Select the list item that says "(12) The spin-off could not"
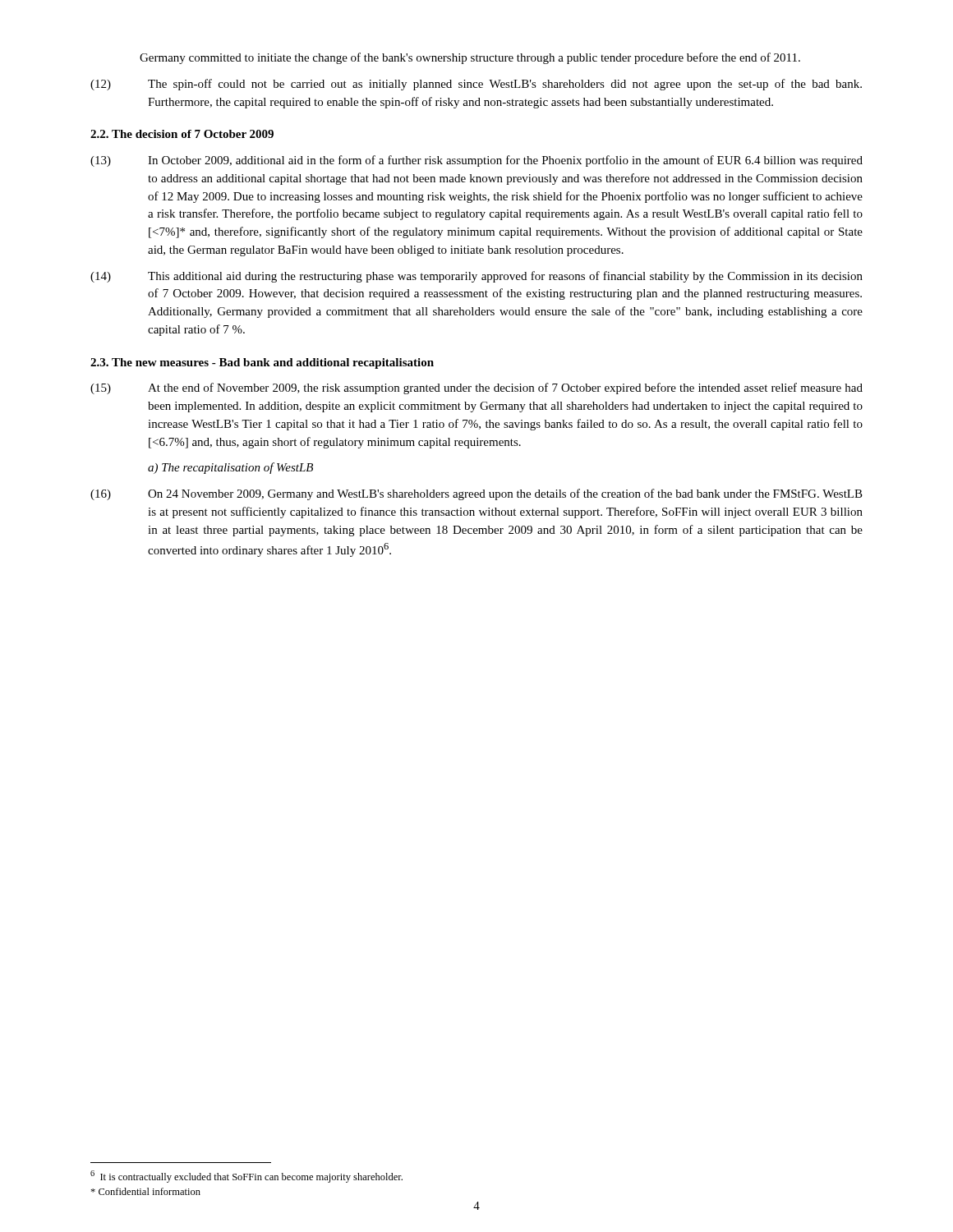 click(x=476, y=93)
